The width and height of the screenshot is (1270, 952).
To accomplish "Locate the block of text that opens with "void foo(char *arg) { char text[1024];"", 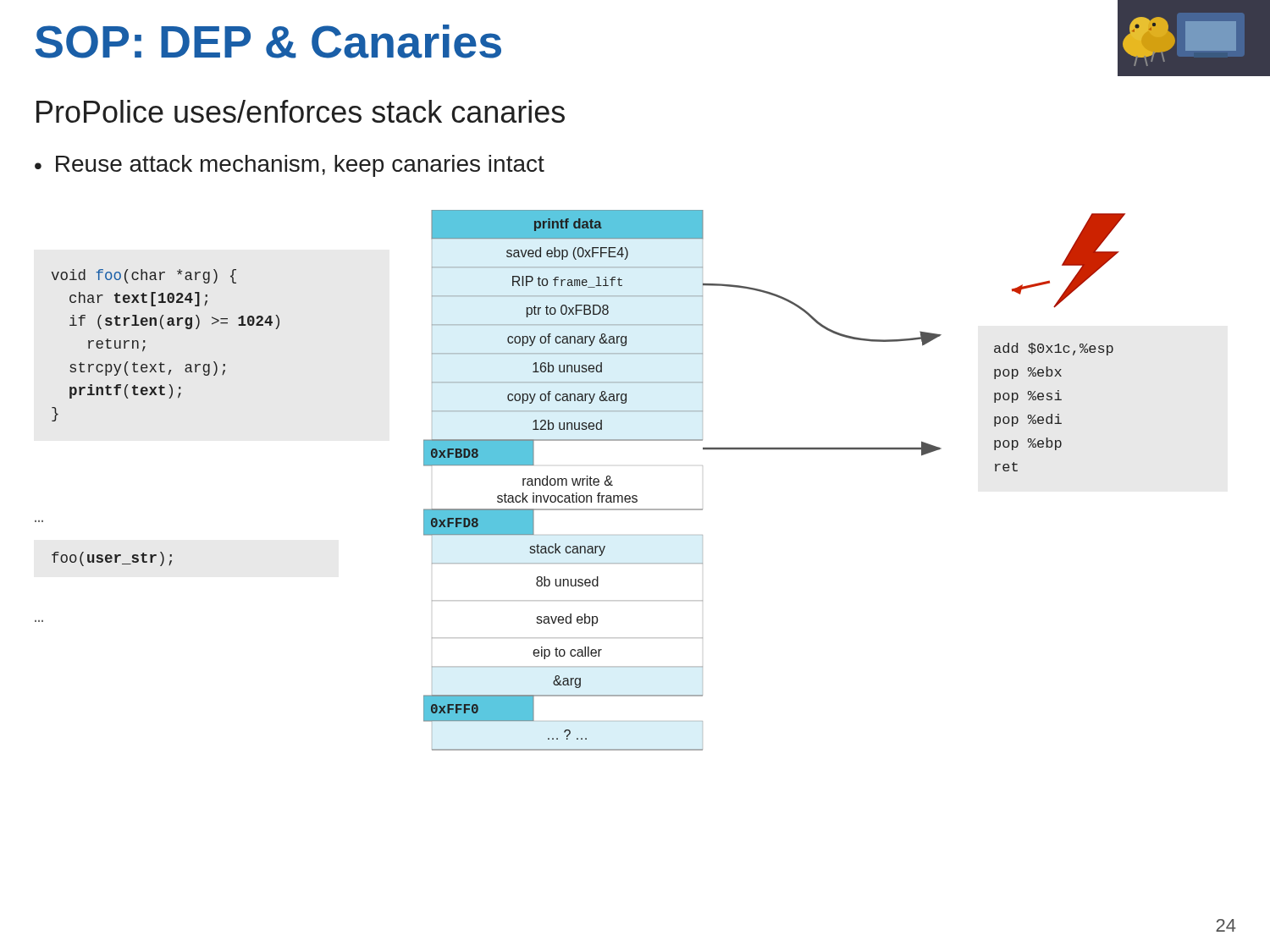I will click(x=144, y=276).
